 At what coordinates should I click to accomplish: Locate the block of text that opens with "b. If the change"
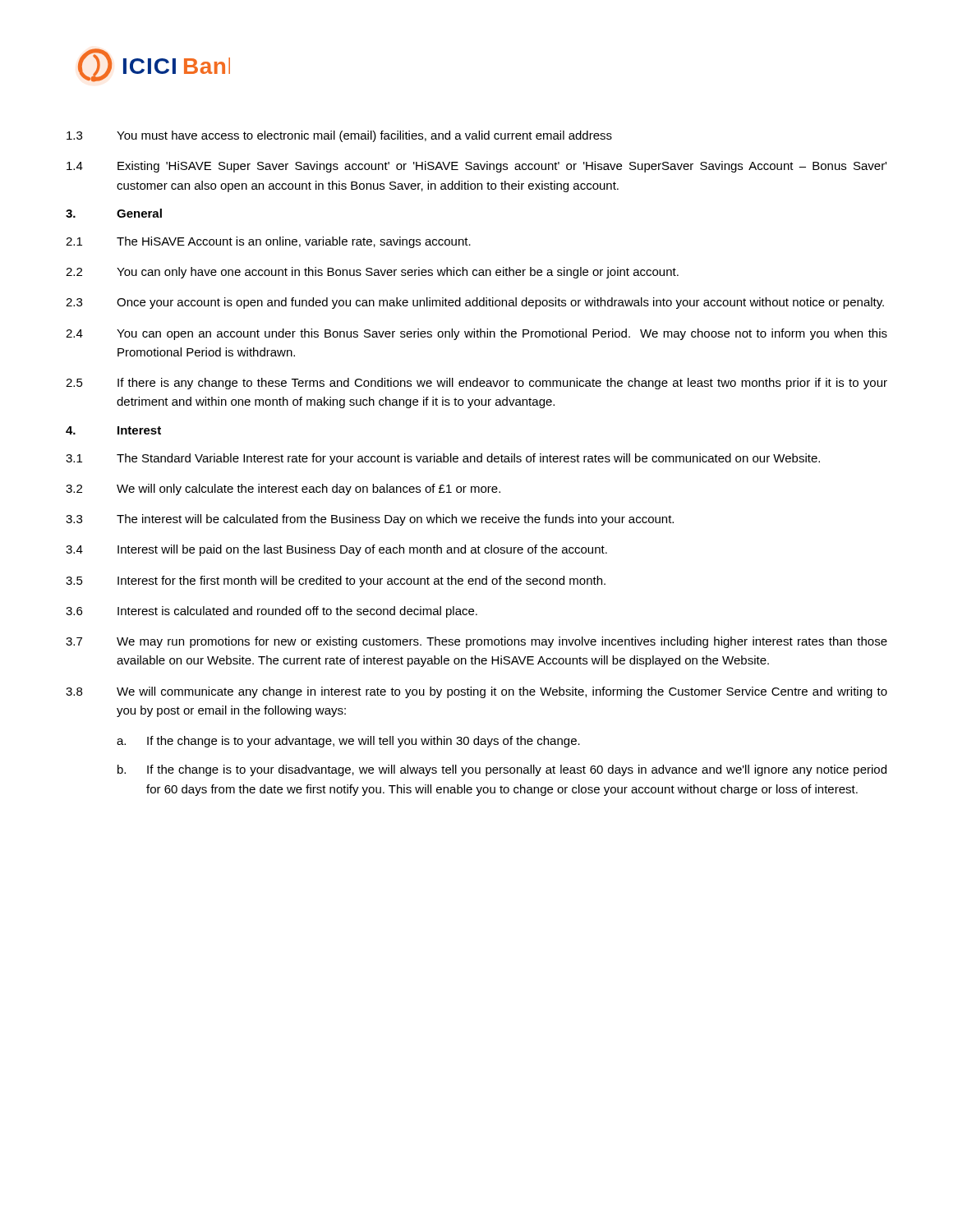[x=502, y=779]
